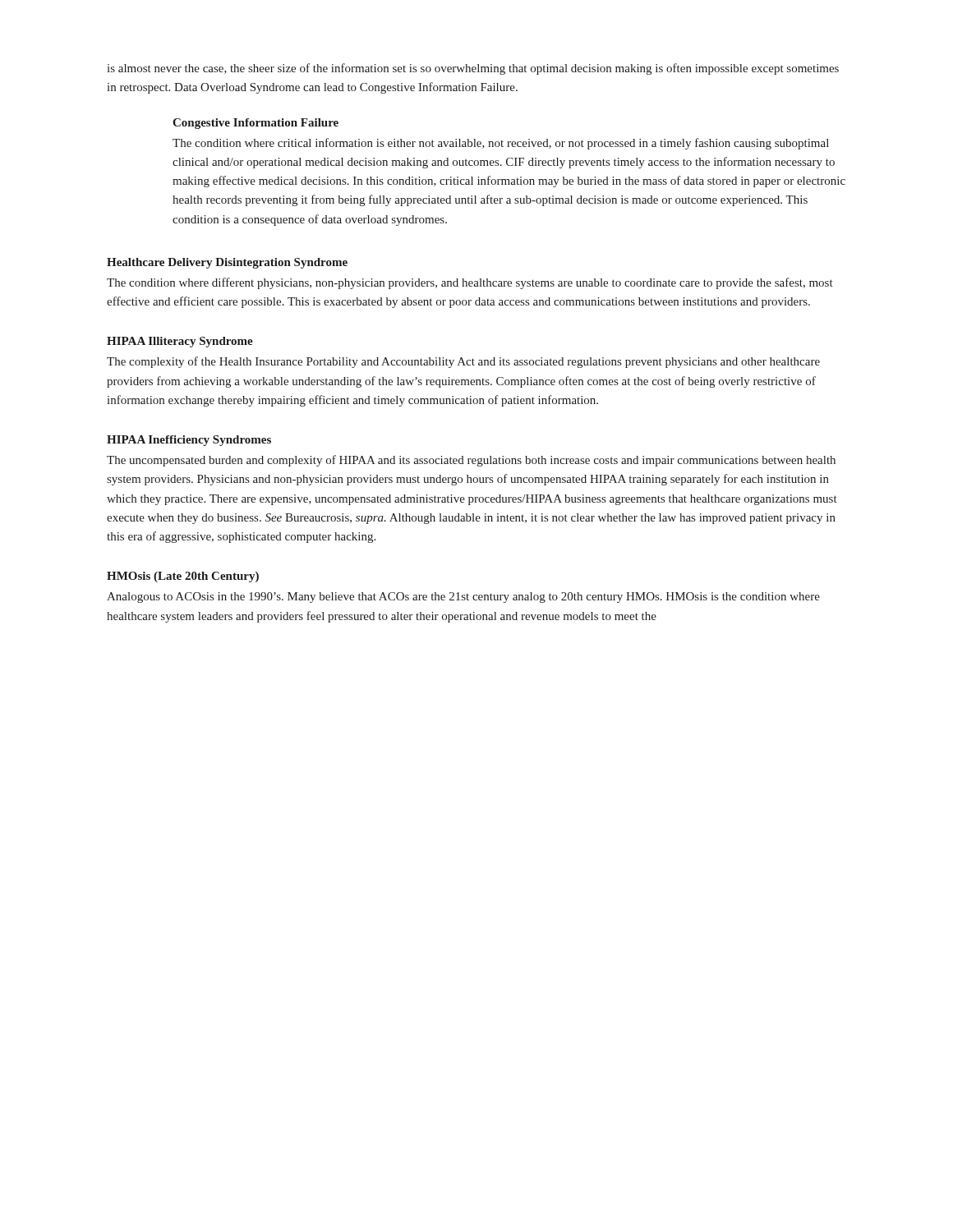
Task: Locate the text block containing "Analogous to ACOsis in the"
Action: [x=476, y=607]
